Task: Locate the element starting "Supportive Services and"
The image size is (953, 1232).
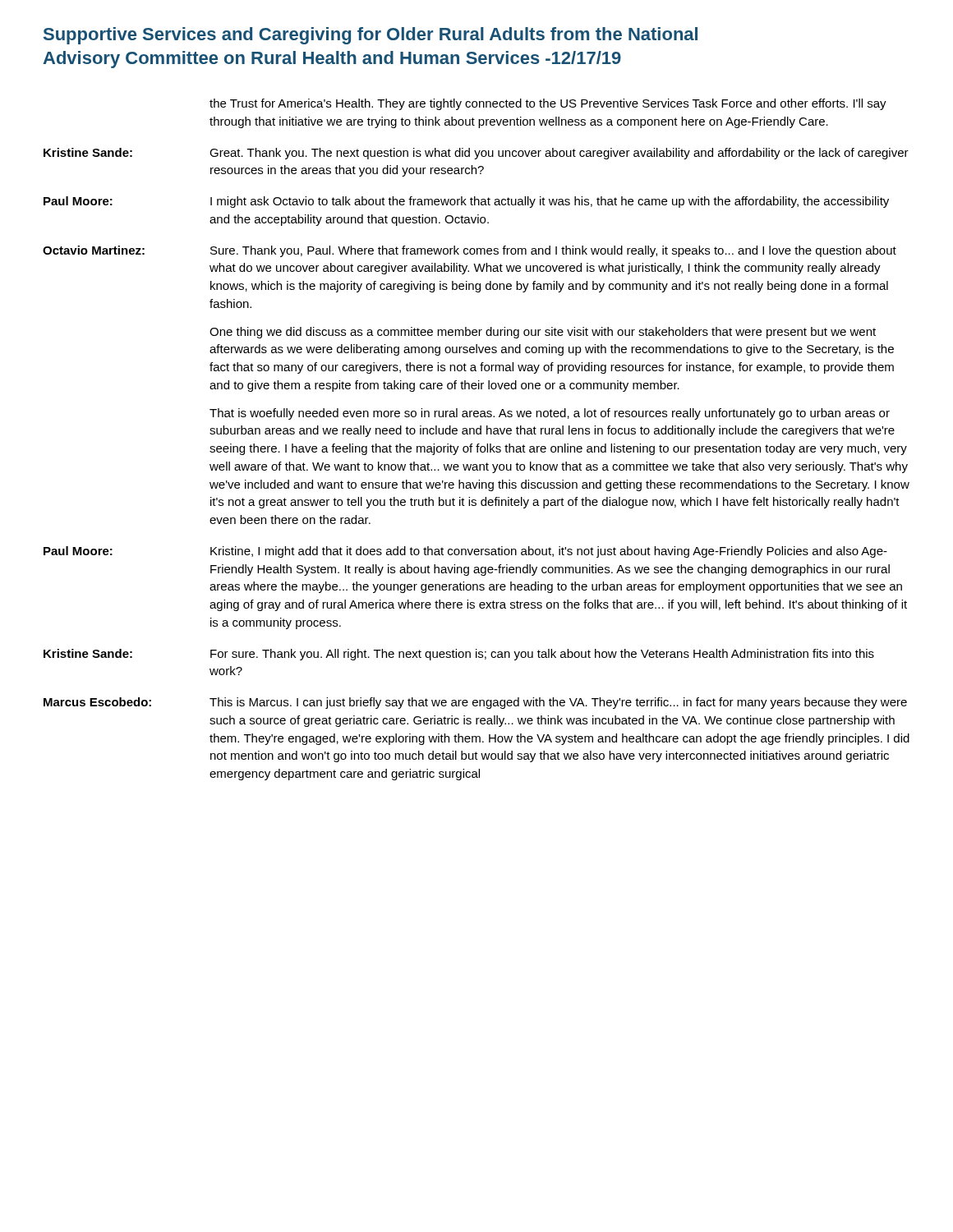Action: (476, 47)
